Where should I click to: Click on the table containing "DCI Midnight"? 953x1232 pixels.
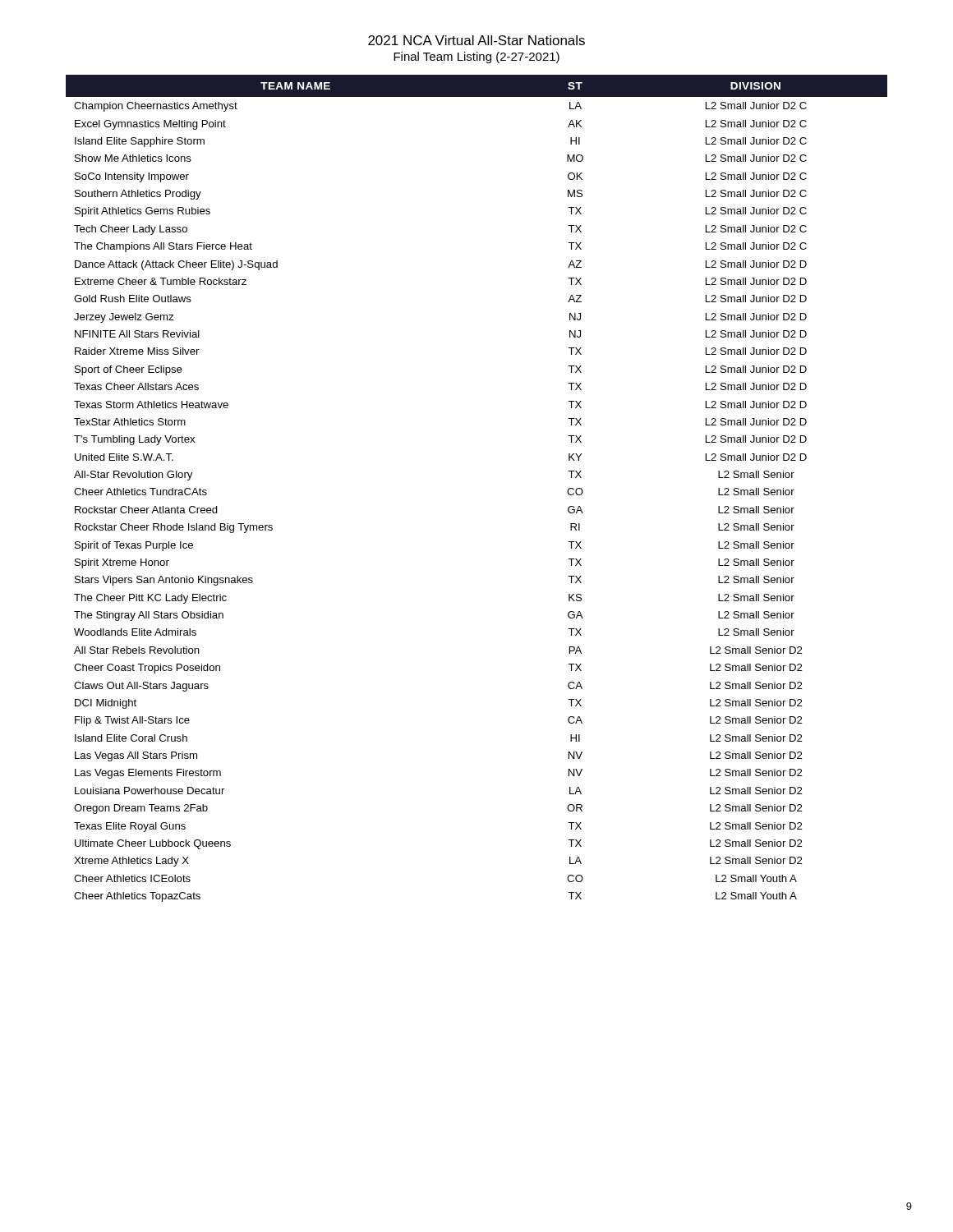click(x=476, y=490)
